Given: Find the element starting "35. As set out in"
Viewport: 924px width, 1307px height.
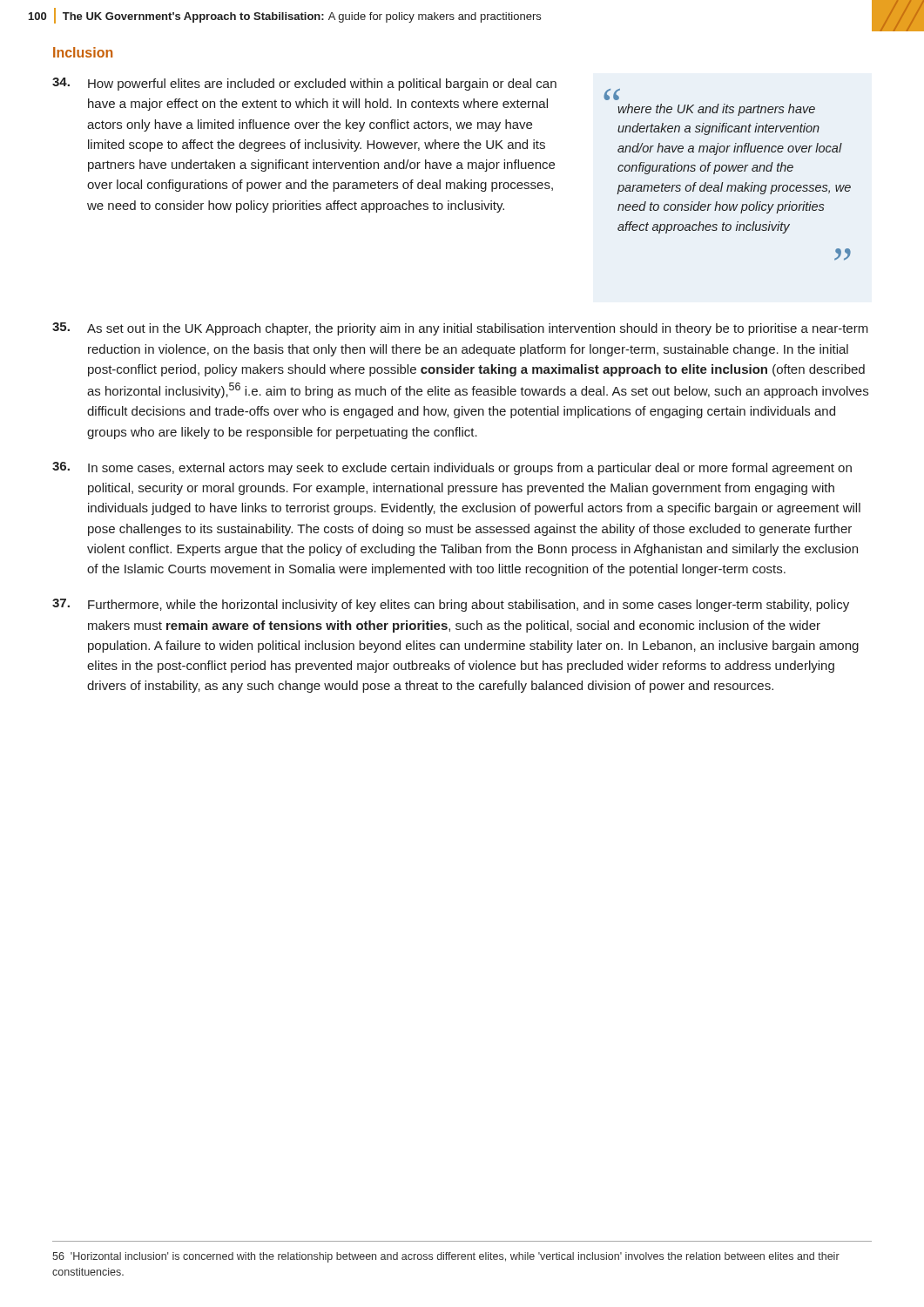Looking at the screenshot, I should tap(462, 380).
